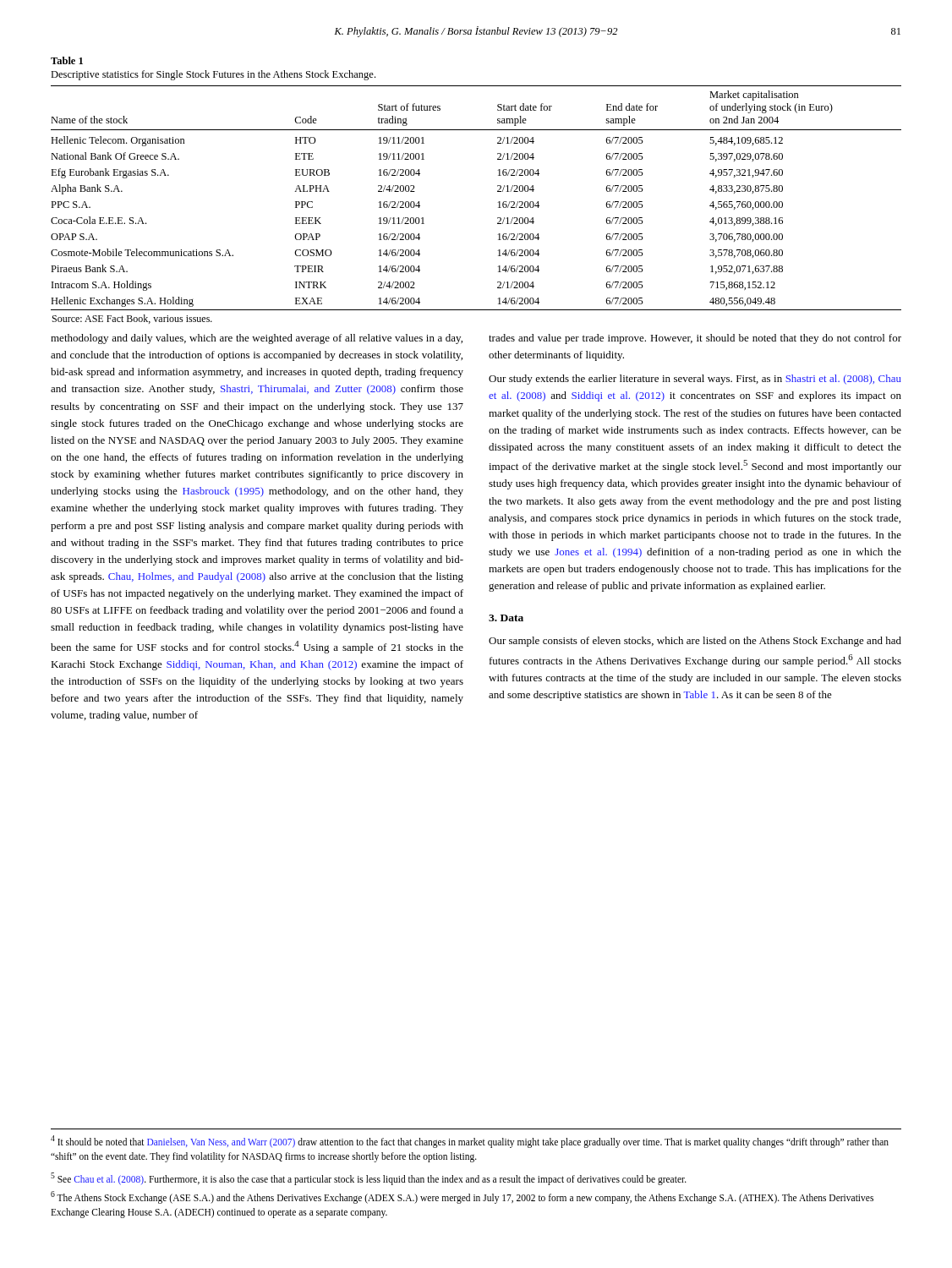Viewport: 952px width, 1268px height.
Task: Where is the passage that starts "5 See Chau et al. (2008). Furthermore, it"?
Action: click(369, 1177)
